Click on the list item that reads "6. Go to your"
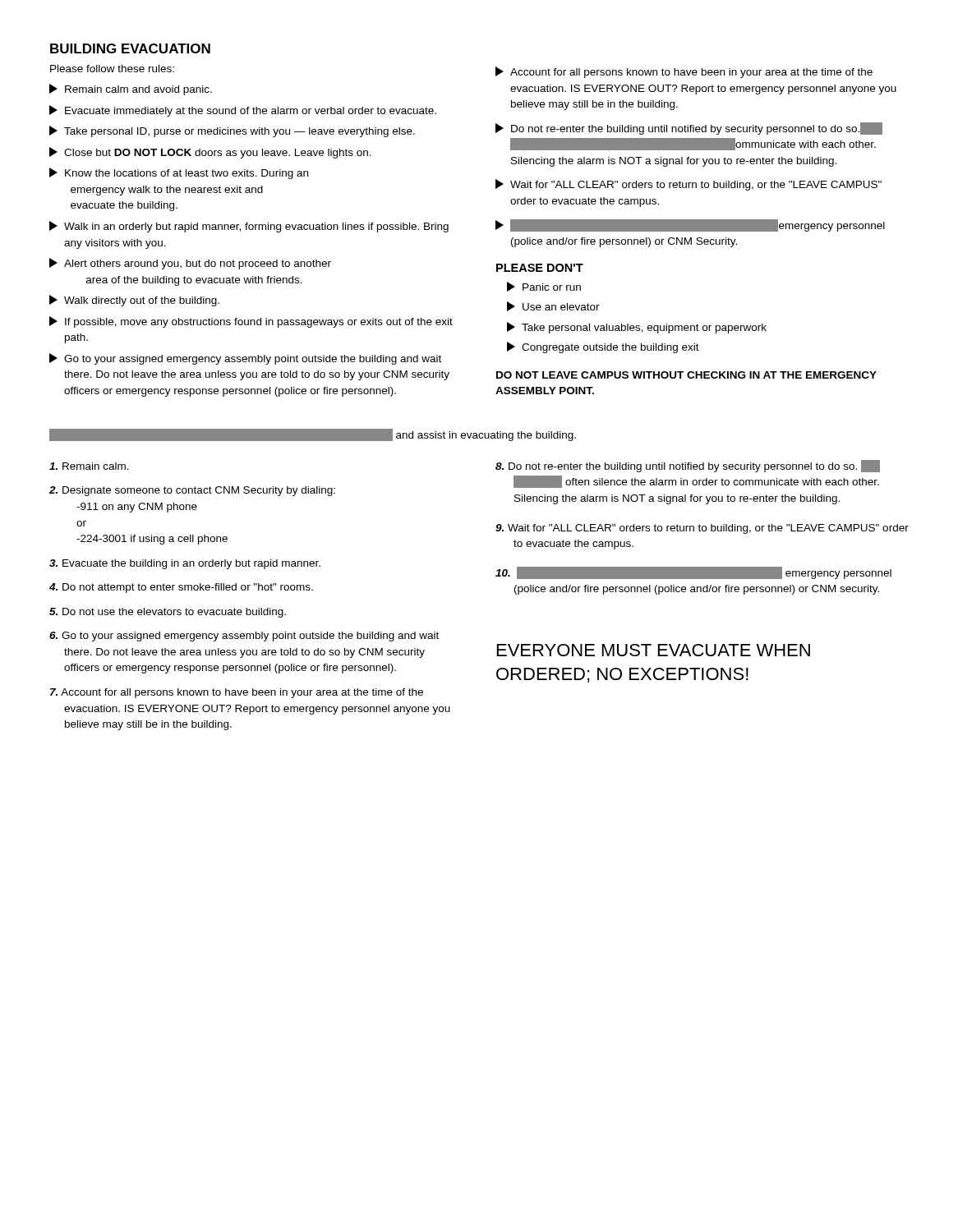The width and height of the screenshot is (958, 1232). point(244,652)
